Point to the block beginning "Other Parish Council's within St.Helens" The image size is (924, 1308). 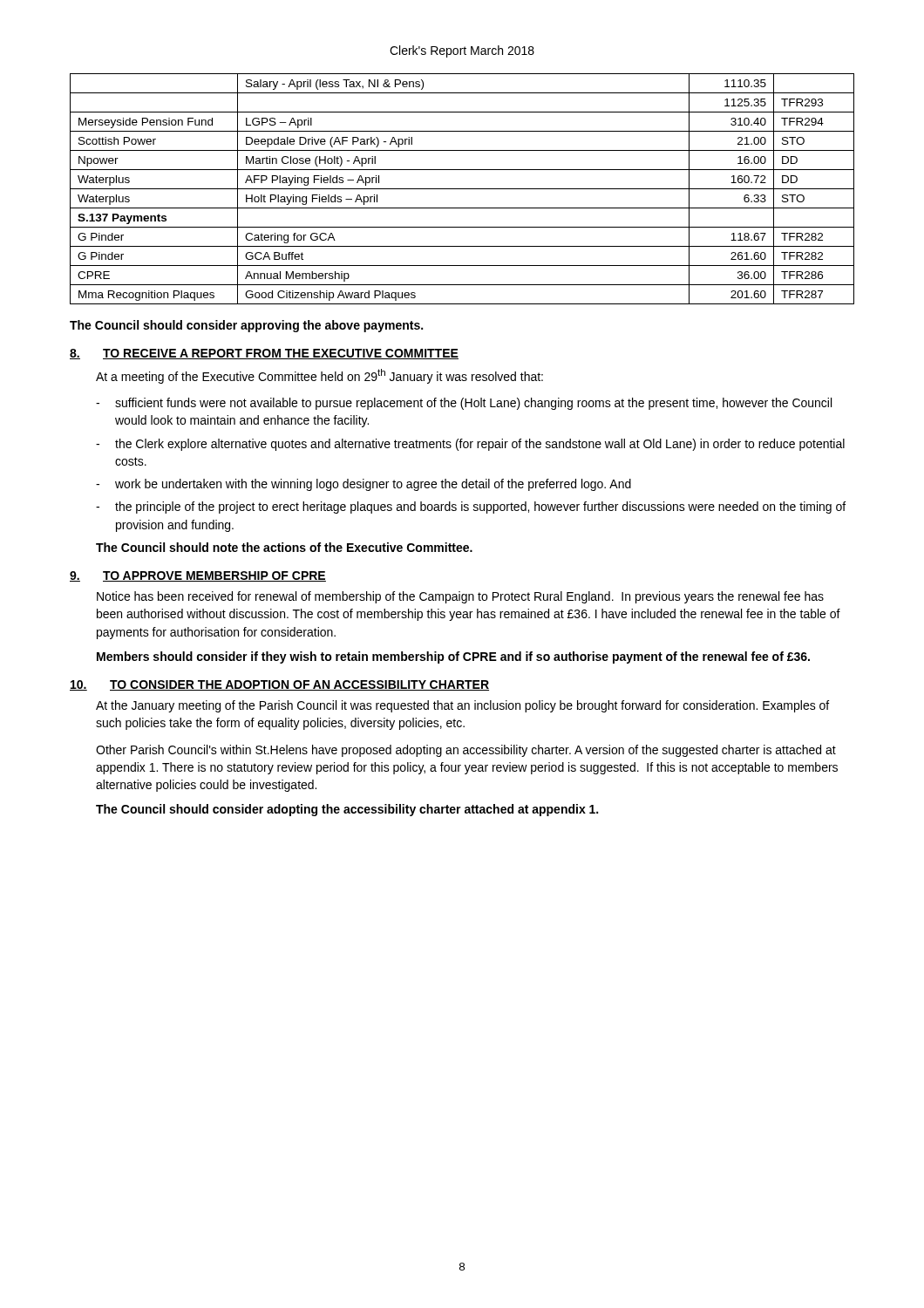467,767
